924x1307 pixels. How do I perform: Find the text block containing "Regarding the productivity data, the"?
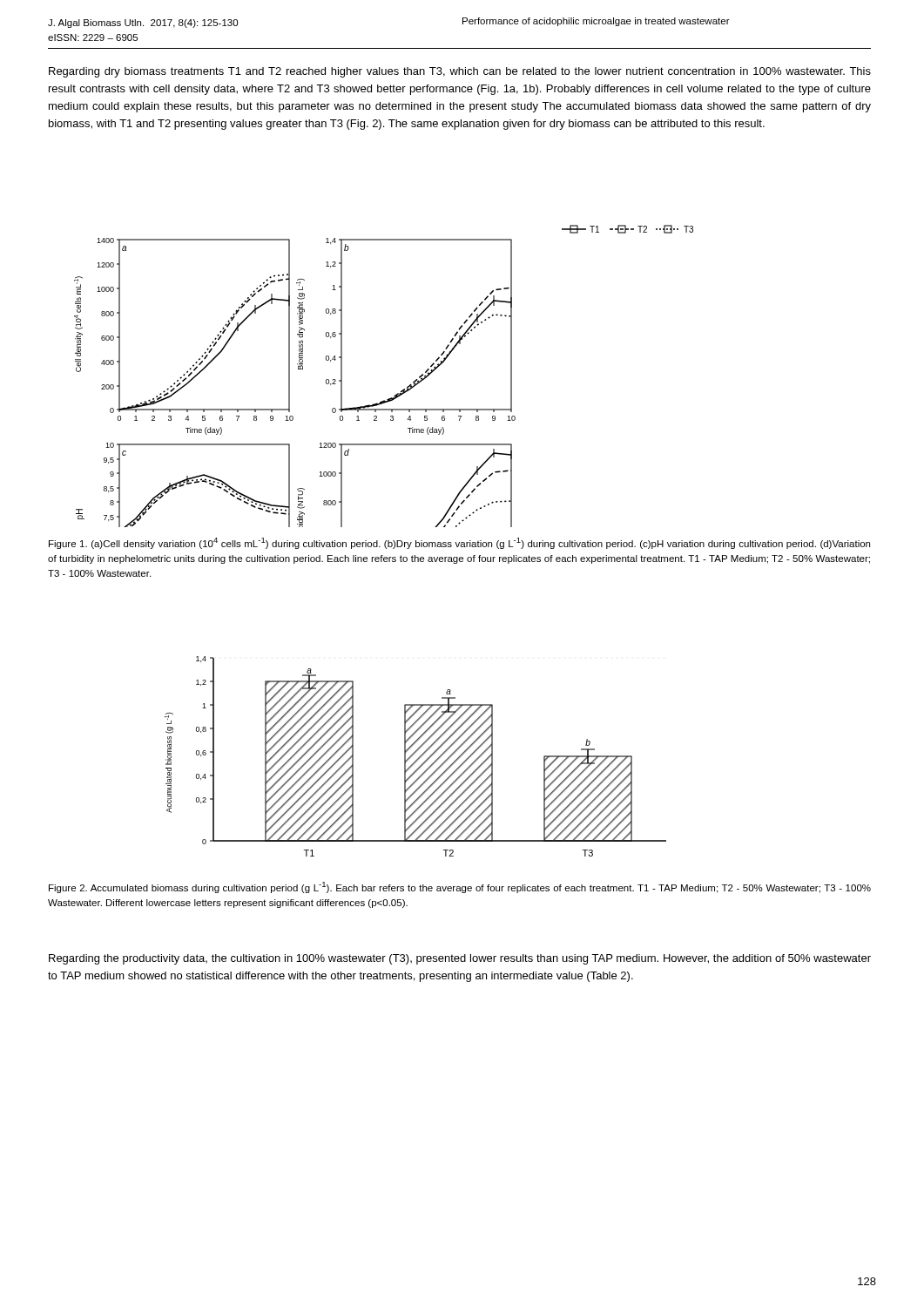459,967
